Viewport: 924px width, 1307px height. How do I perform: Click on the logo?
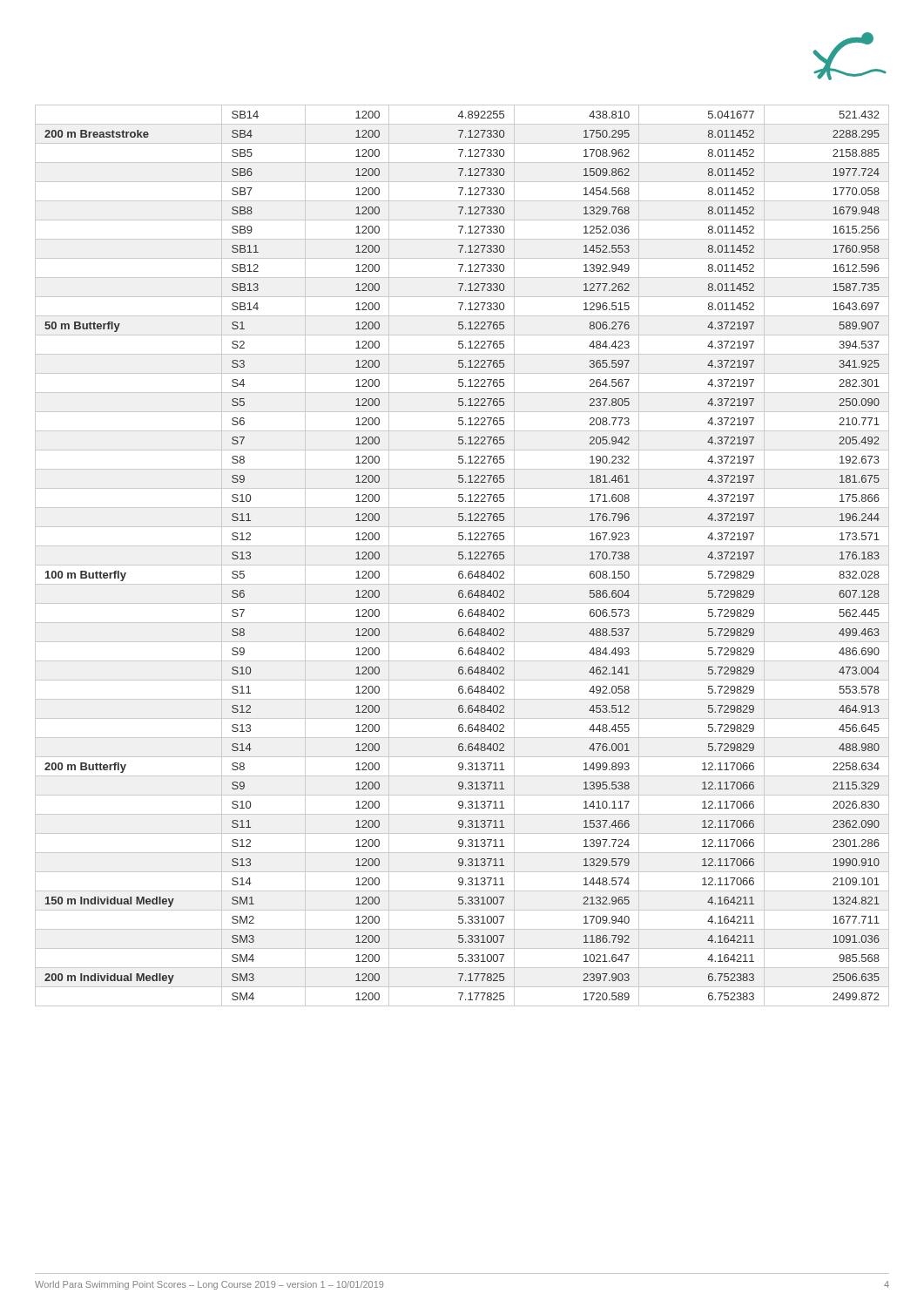click(850, 51)
